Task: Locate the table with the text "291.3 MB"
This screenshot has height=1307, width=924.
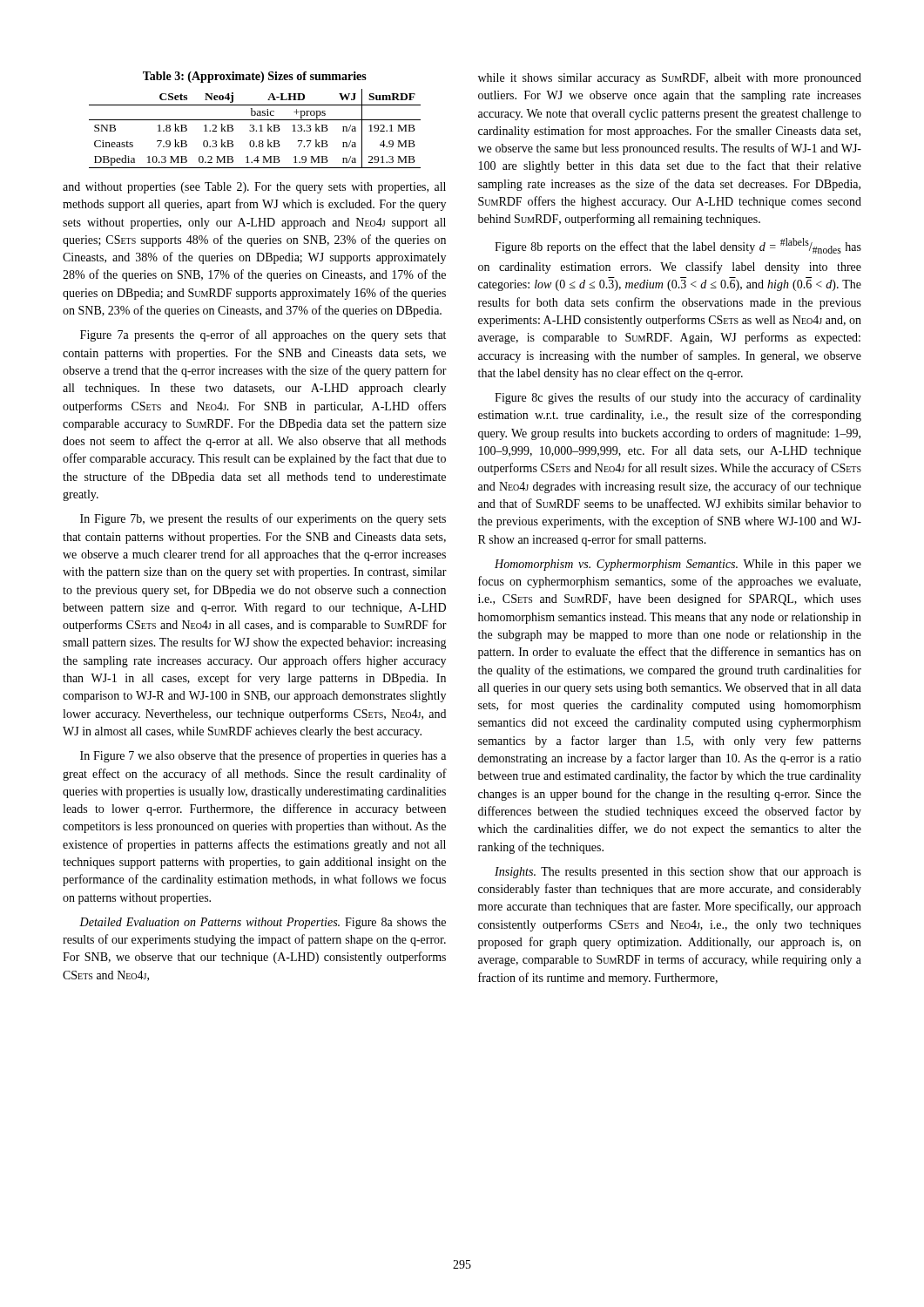Action: pos(255,129)
